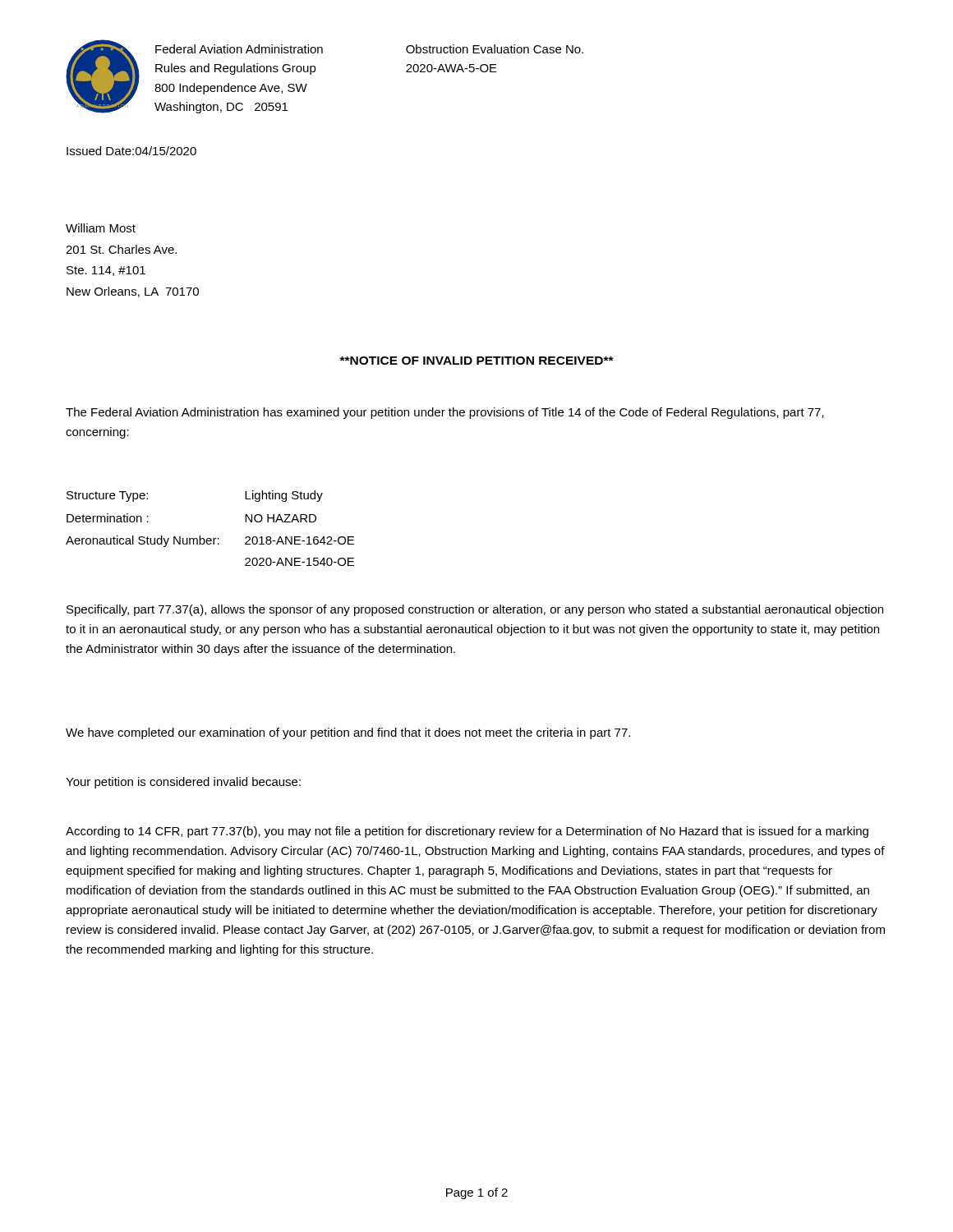Find the logo

tap(103, 76)
